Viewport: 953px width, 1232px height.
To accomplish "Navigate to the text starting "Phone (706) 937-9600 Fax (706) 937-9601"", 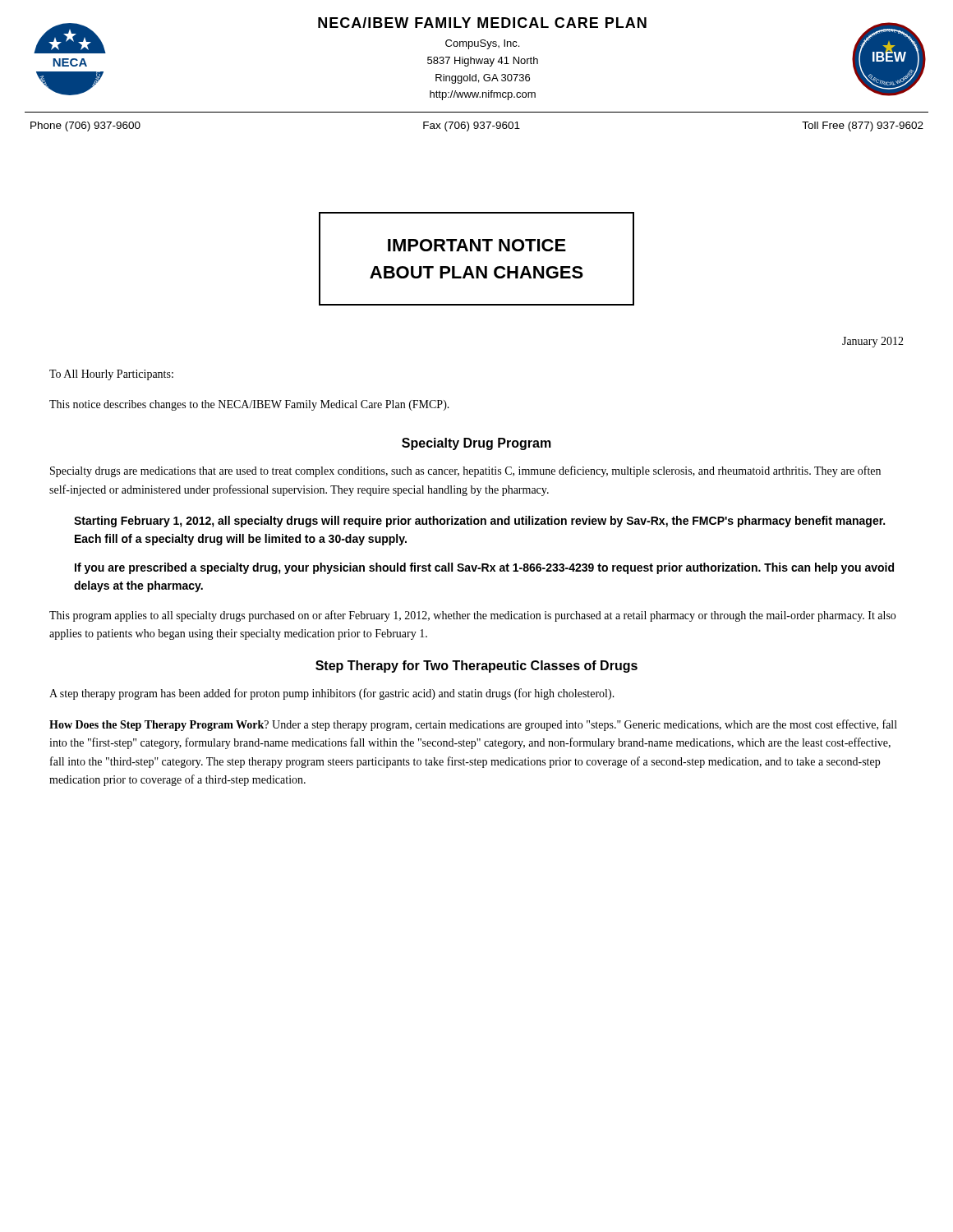I will coord(476,125).
